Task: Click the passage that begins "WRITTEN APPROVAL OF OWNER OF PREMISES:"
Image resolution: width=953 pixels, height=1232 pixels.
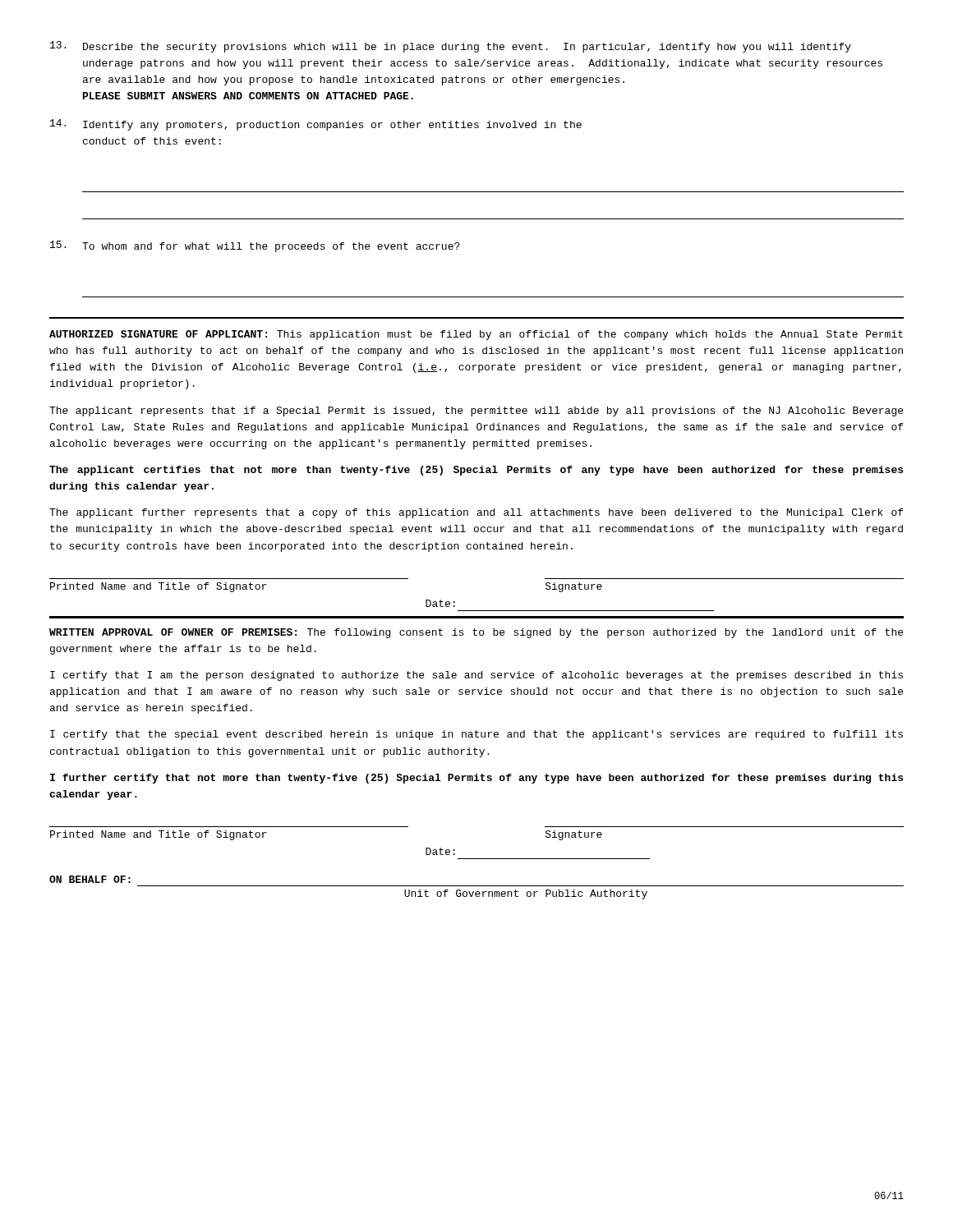Action: (476, 641)
